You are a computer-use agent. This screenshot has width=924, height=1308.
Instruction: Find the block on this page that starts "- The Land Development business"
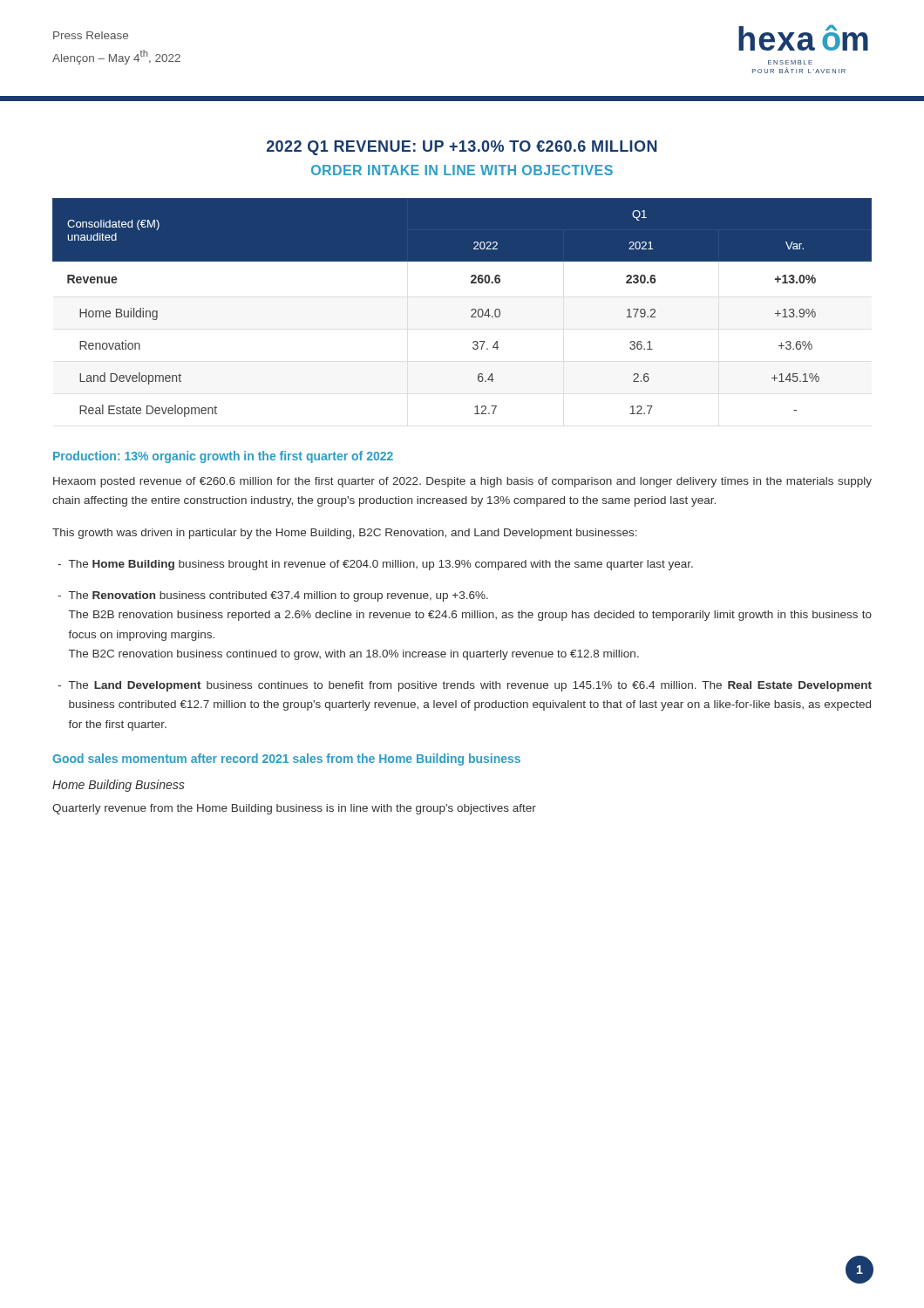tap(465, 705)
